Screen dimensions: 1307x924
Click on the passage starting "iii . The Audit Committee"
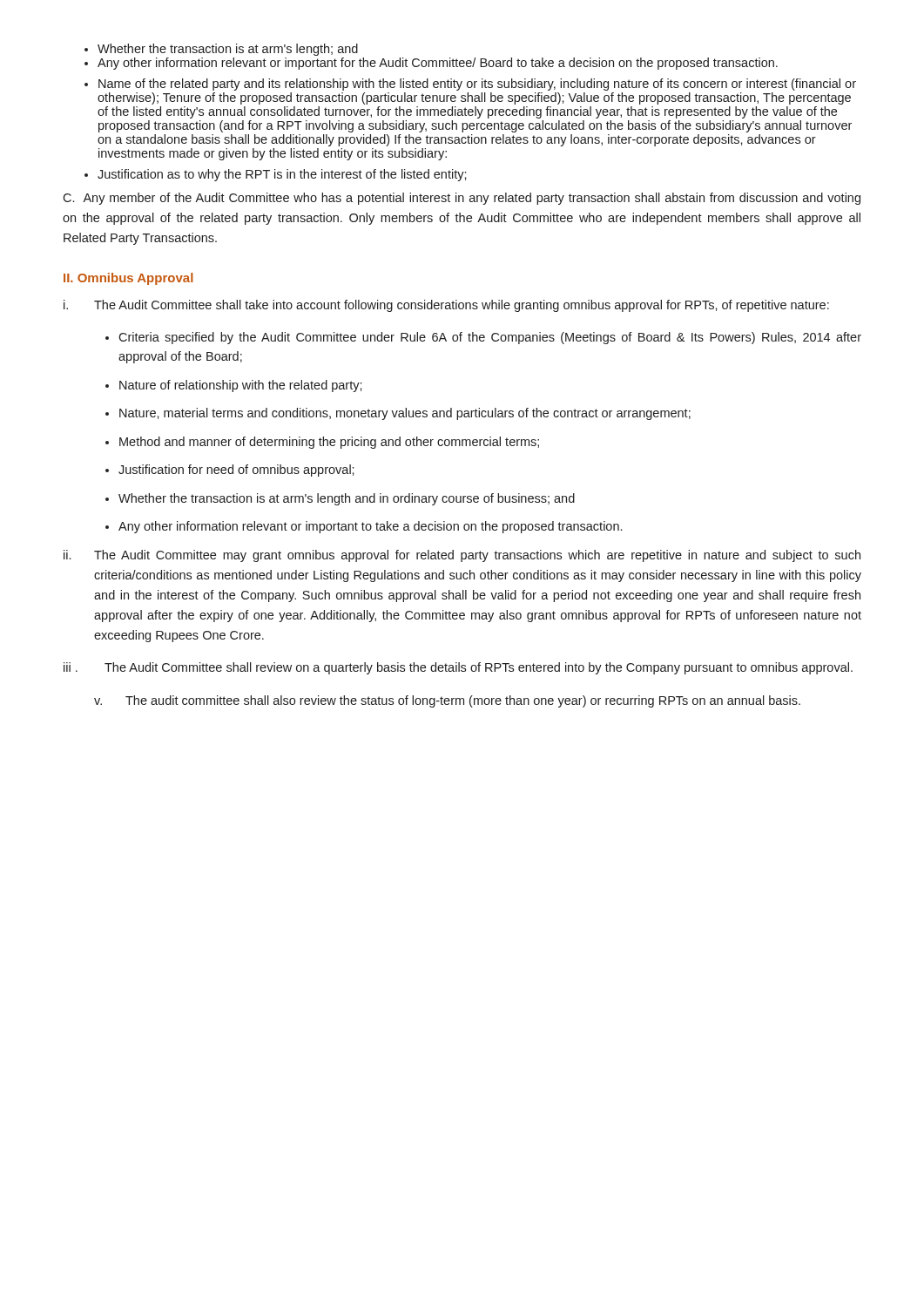(462, 668)
